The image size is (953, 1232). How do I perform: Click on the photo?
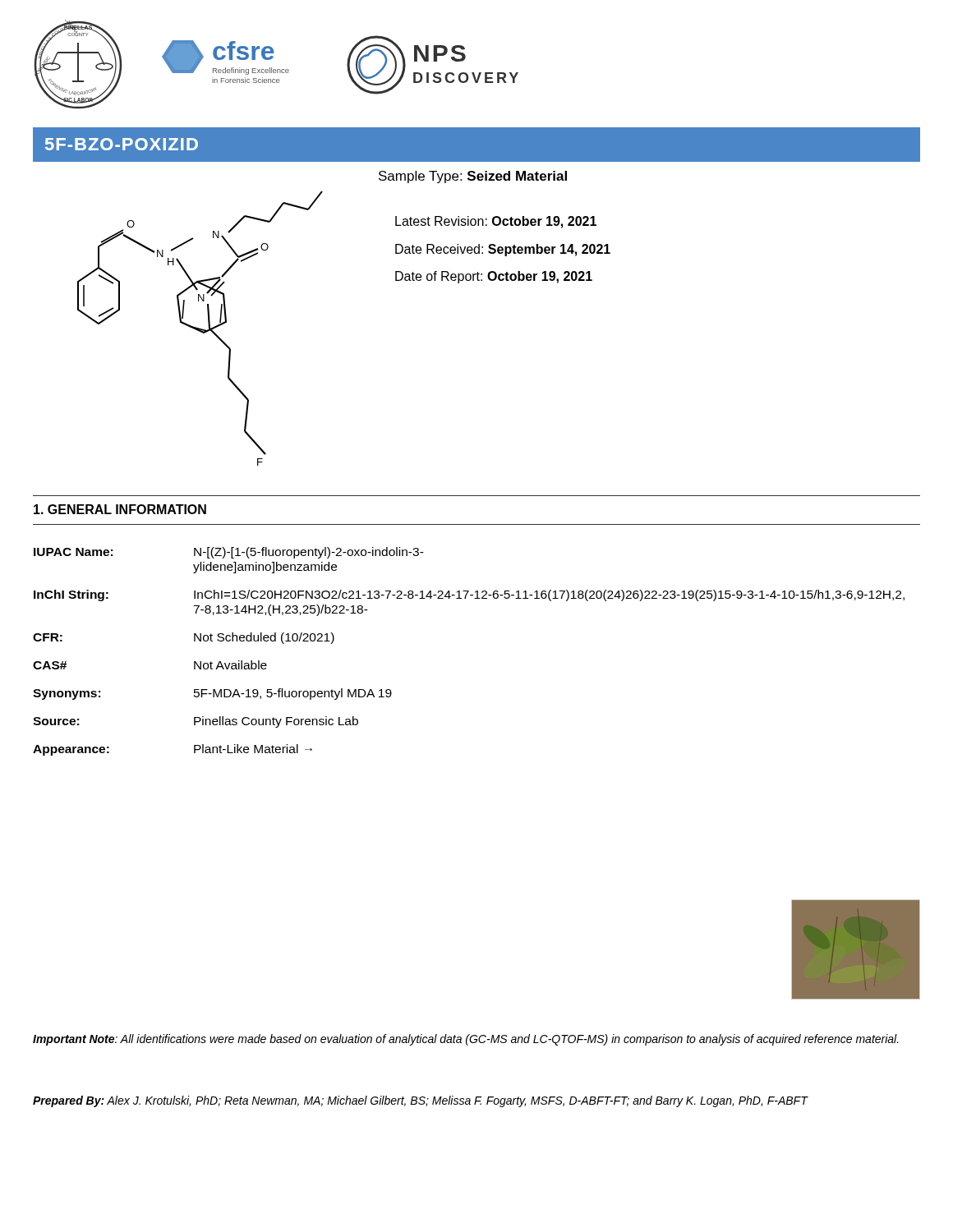pos(856,949)
